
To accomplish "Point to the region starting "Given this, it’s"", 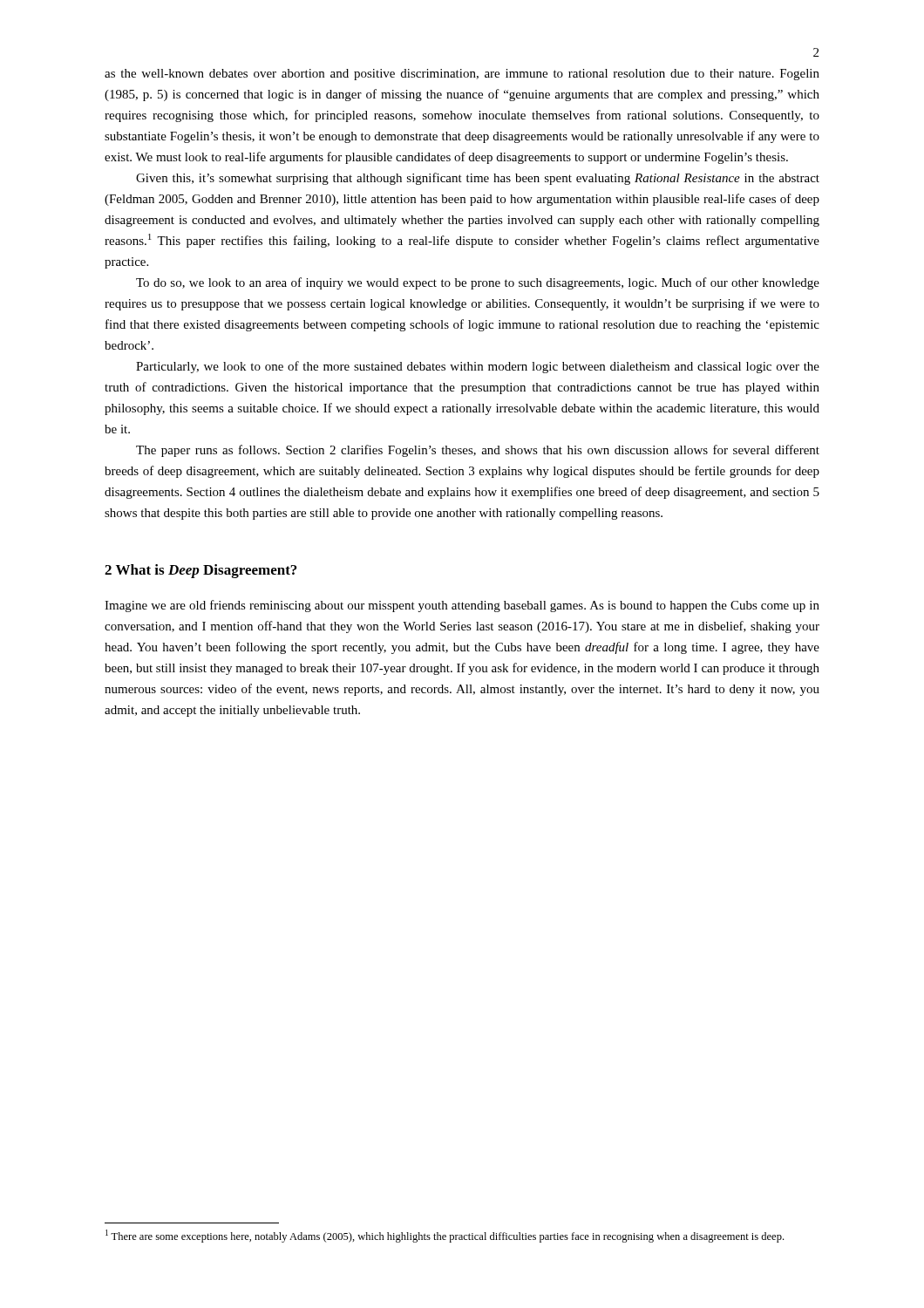I will point(462,220).
